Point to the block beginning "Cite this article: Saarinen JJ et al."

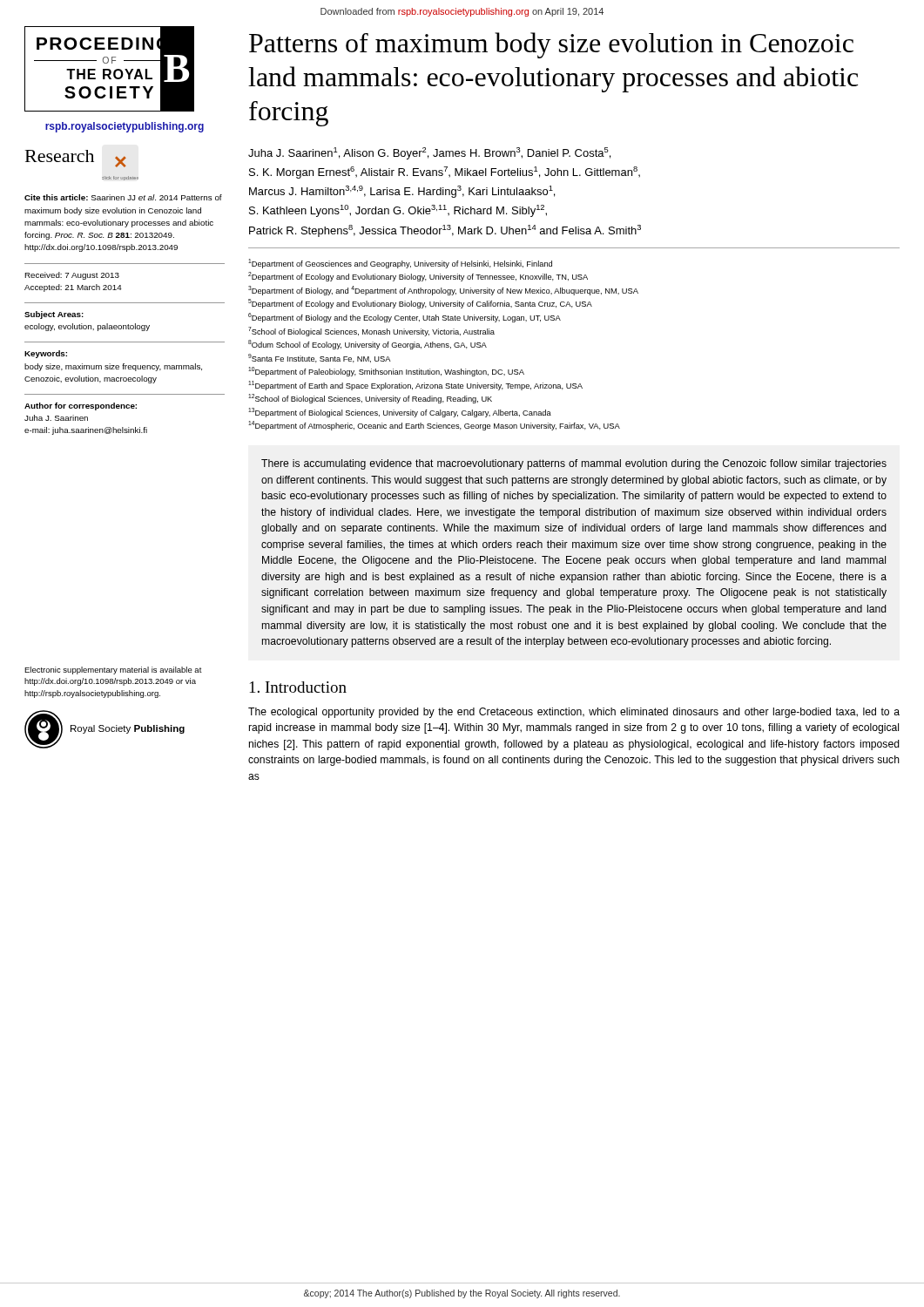[x=123, y=223]
